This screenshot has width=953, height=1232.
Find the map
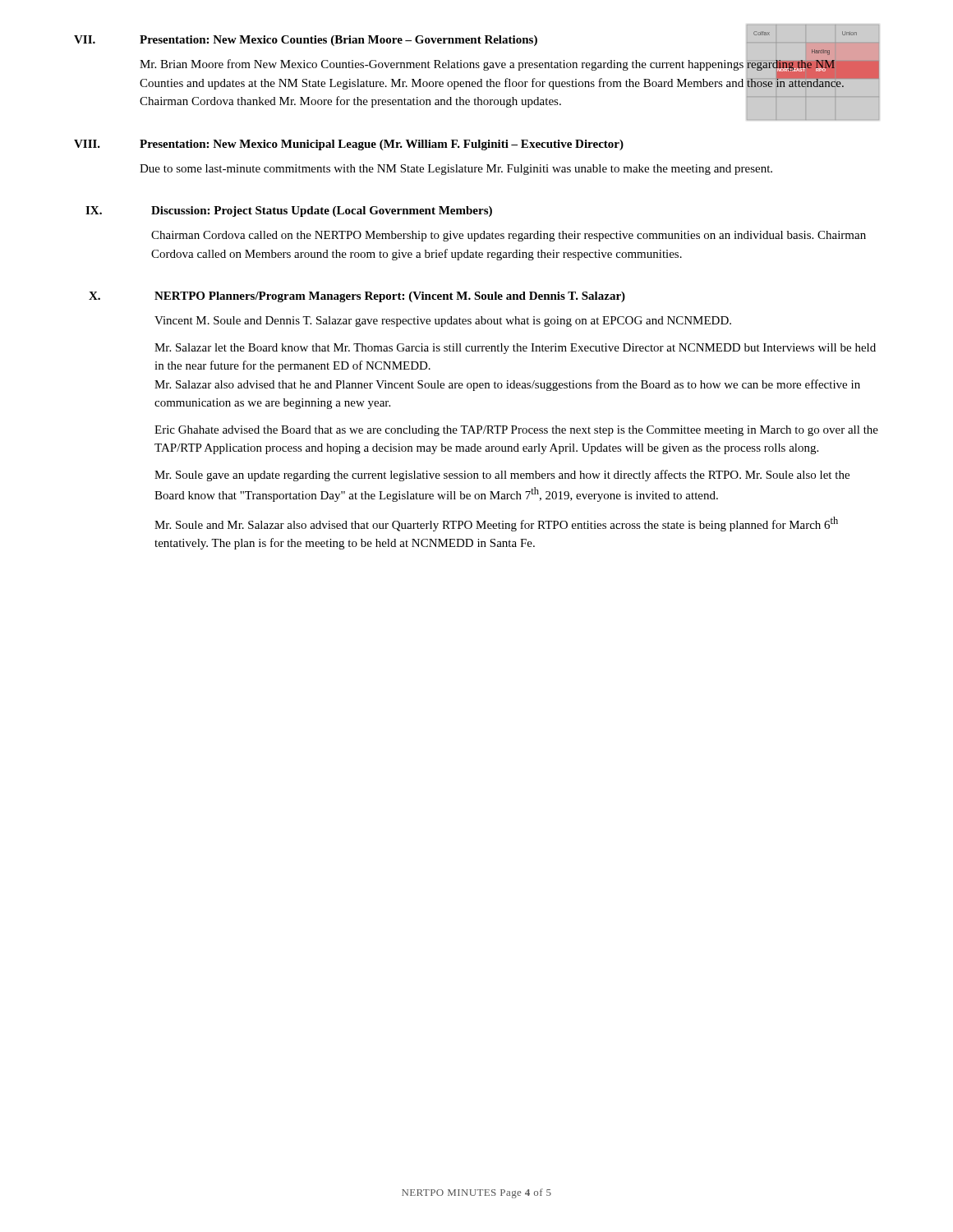click(x=813, y=72)
